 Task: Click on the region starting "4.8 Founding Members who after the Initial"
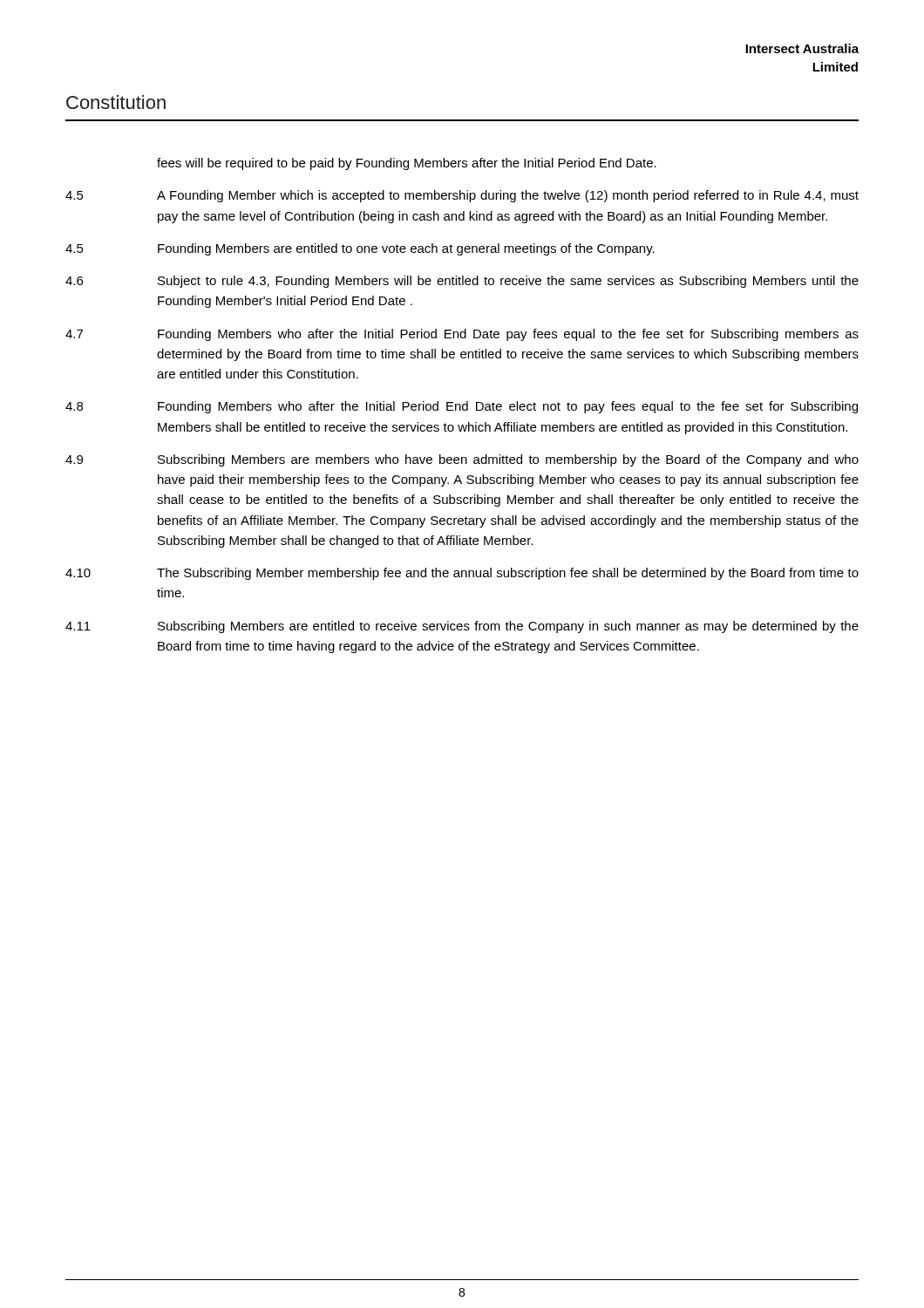click(462, 416)
